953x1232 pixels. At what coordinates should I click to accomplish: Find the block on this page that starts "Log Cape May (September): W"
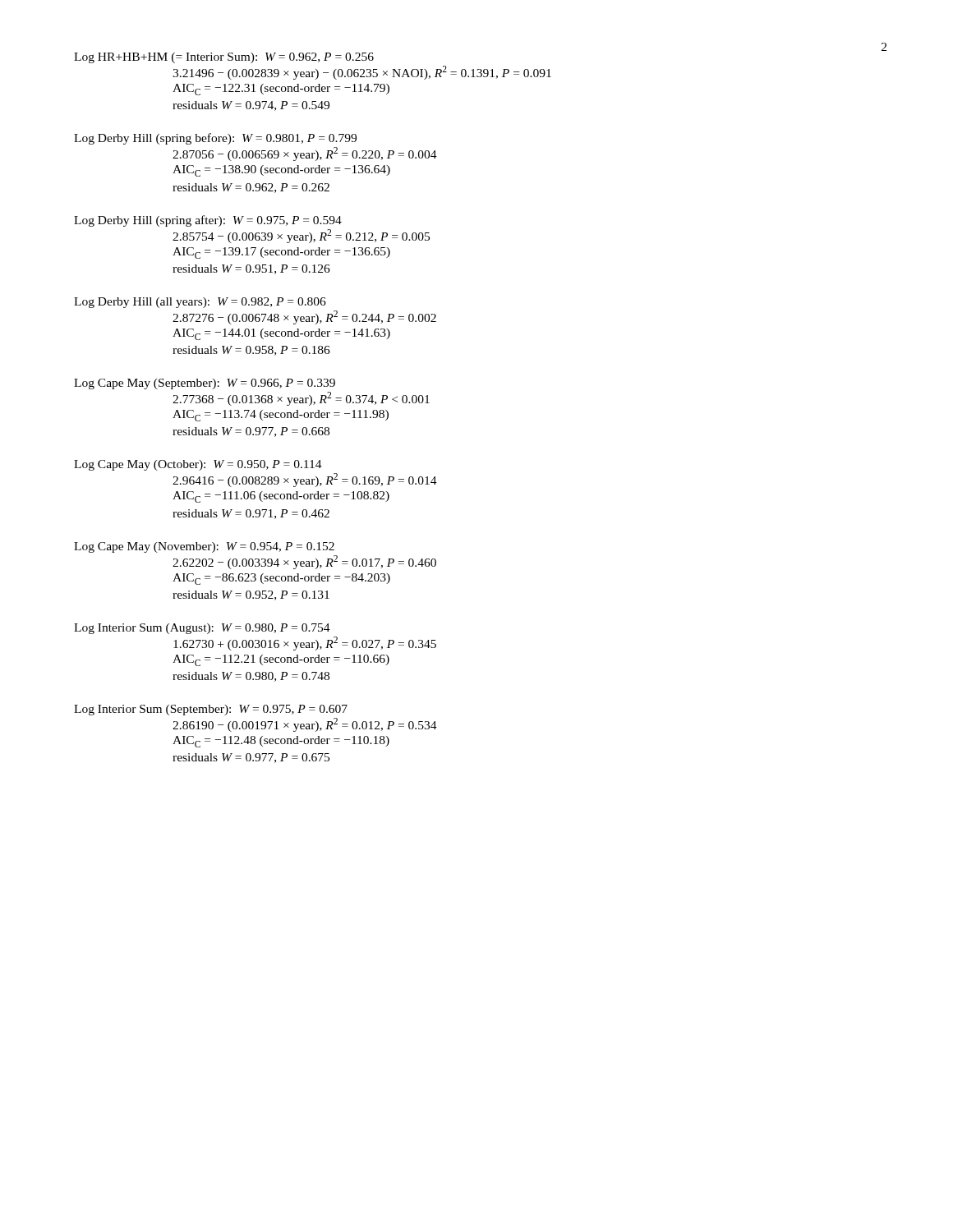point(205,384)
